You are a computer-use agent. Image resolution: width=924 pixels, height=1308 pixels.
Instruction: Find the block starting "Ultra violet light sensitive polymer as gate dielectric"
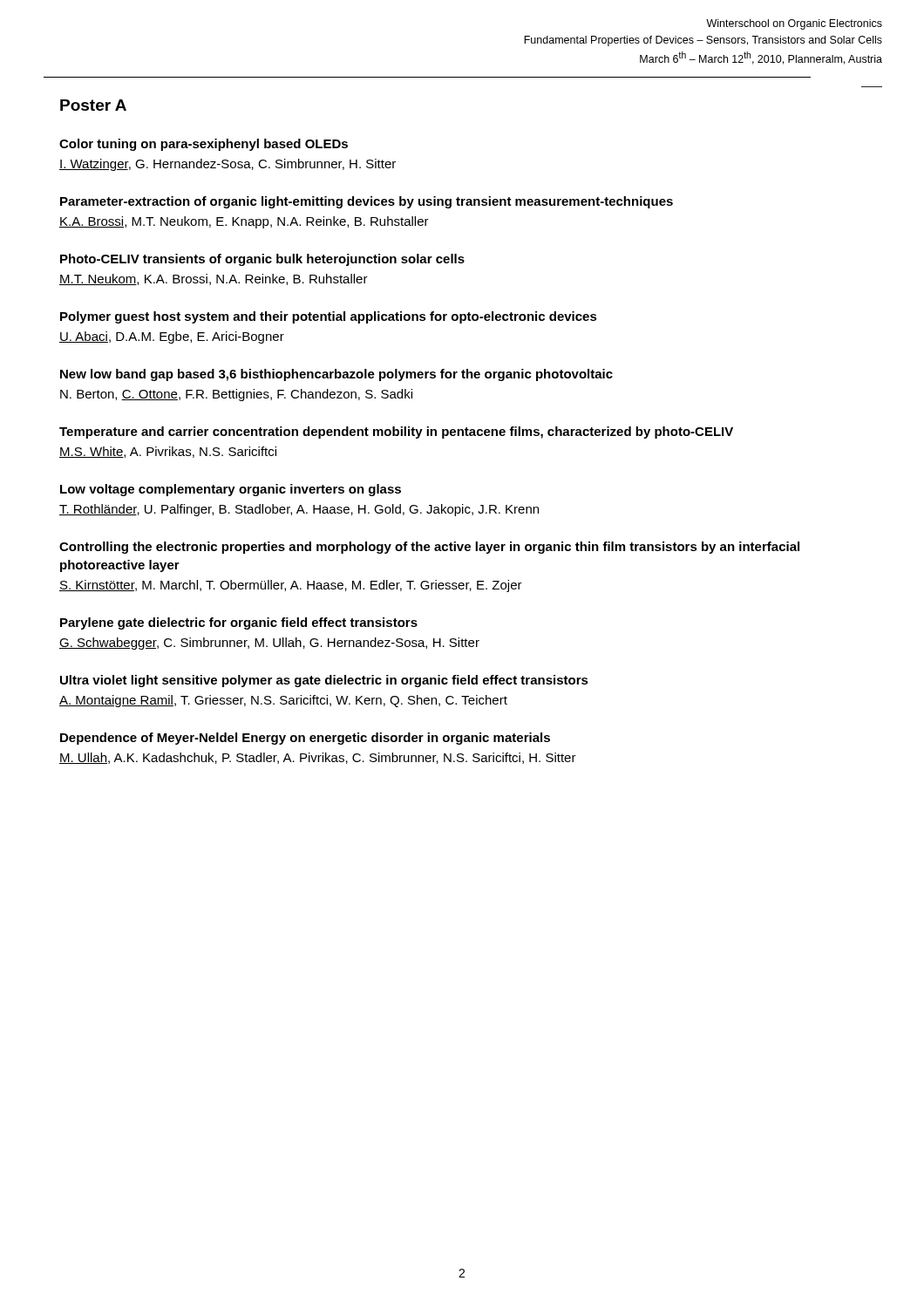coord(324,680)
